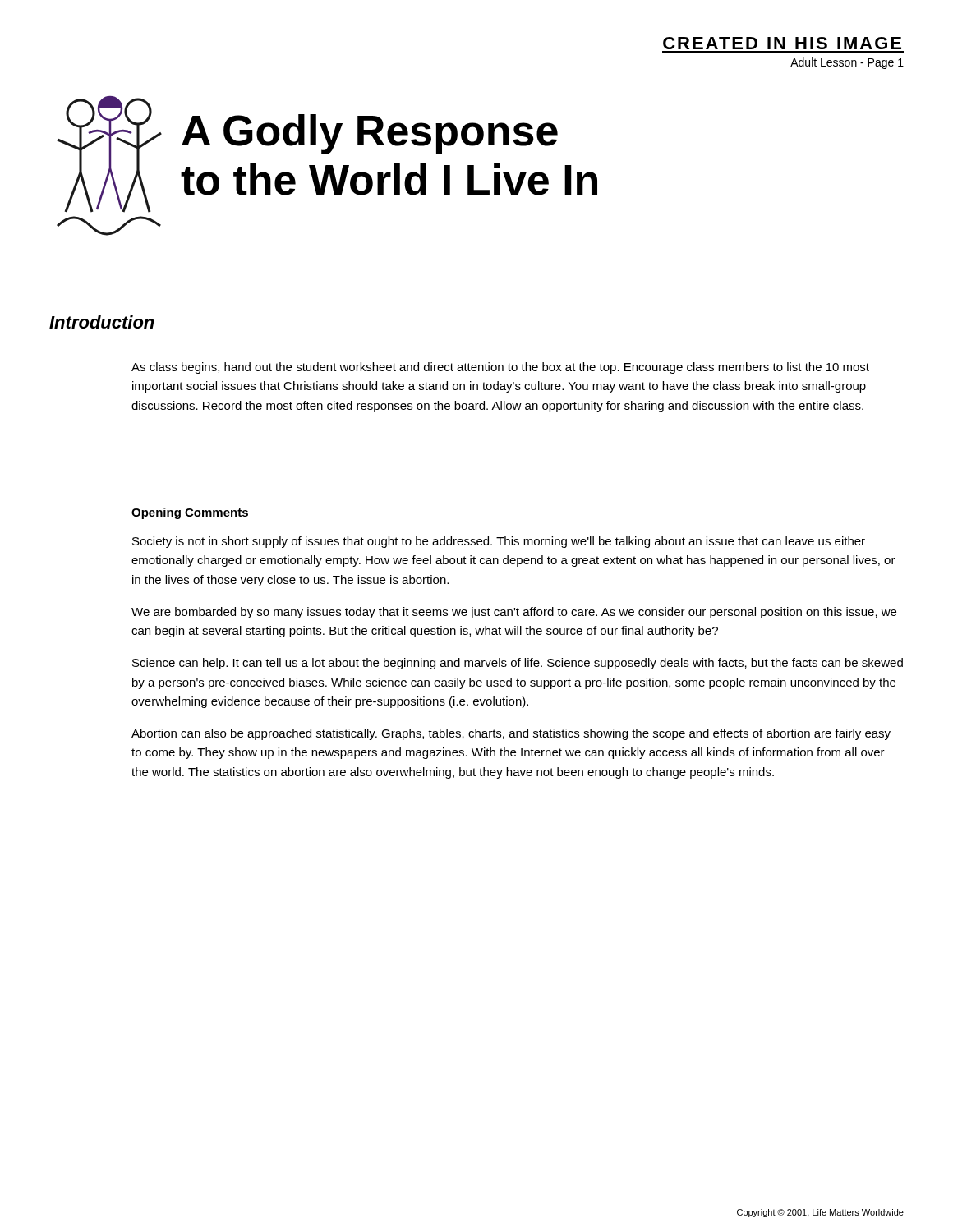Select the text block that reads "Society is not"
Screen dimensions: 1232x953
[x=518, y=560]
